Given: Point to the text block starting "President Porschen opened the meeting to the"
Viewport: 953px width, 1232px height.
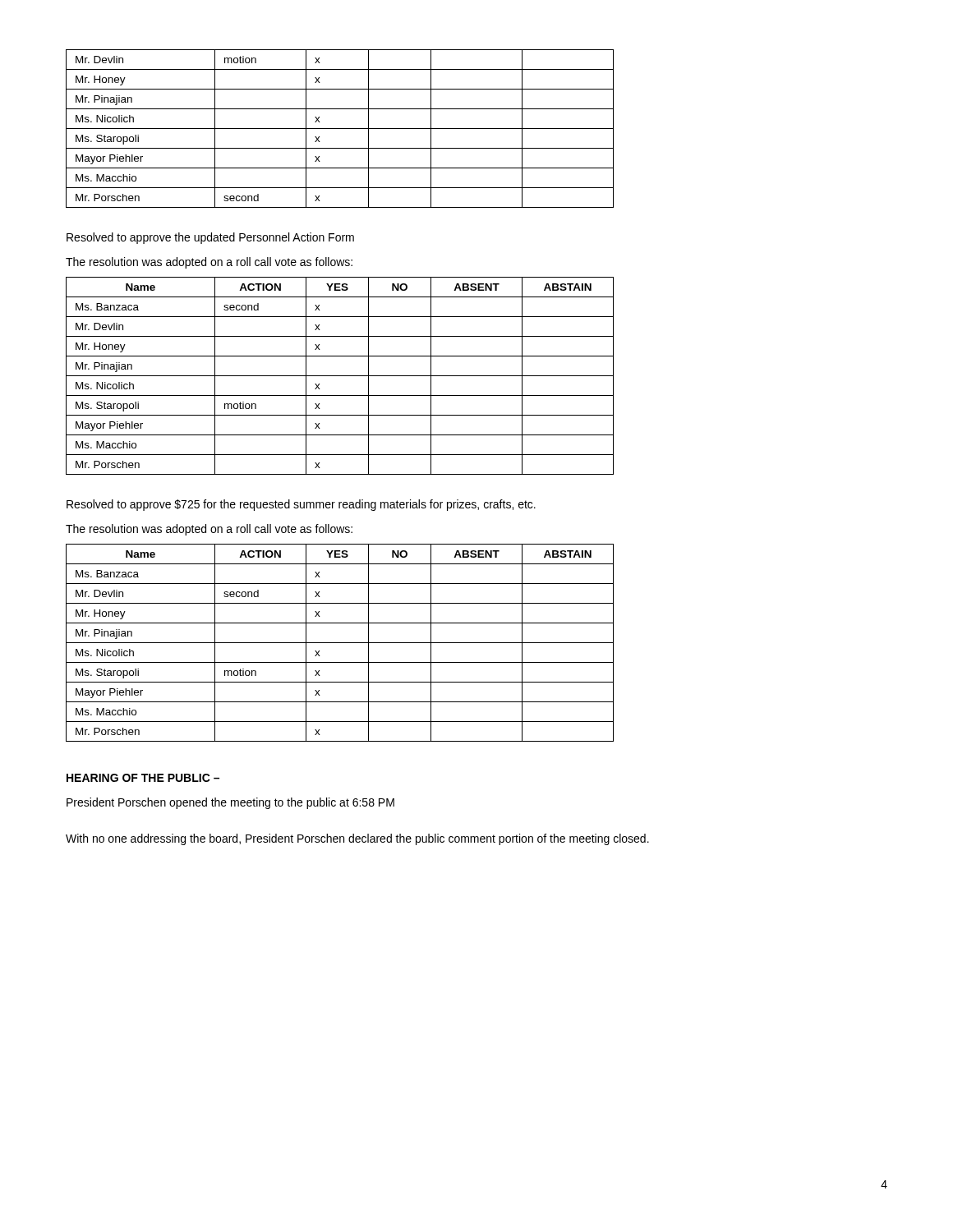Looking at the screenshot, I should pos(230,802).
